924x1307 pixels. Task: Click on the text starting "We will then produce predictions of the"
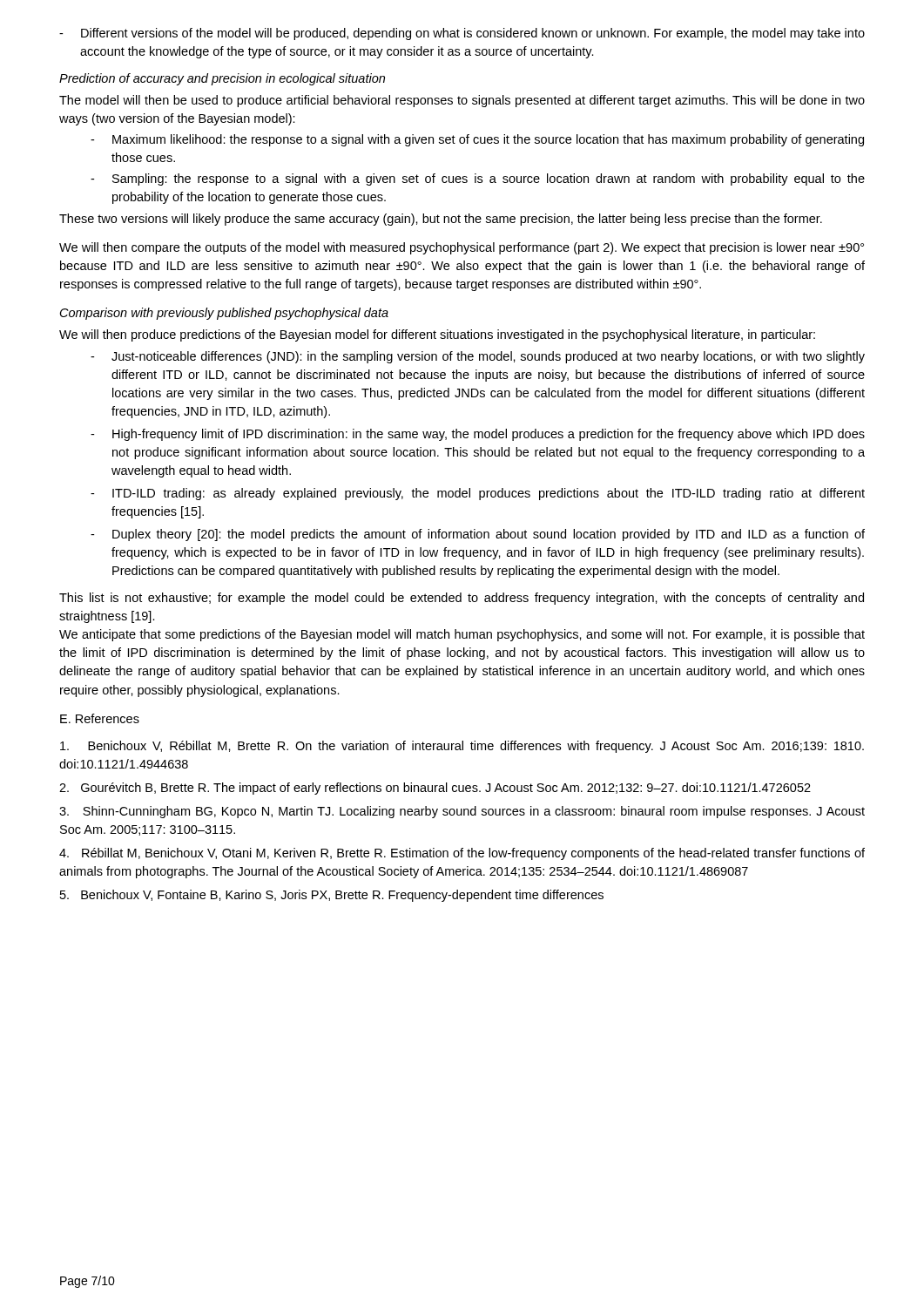coord(462,335)
